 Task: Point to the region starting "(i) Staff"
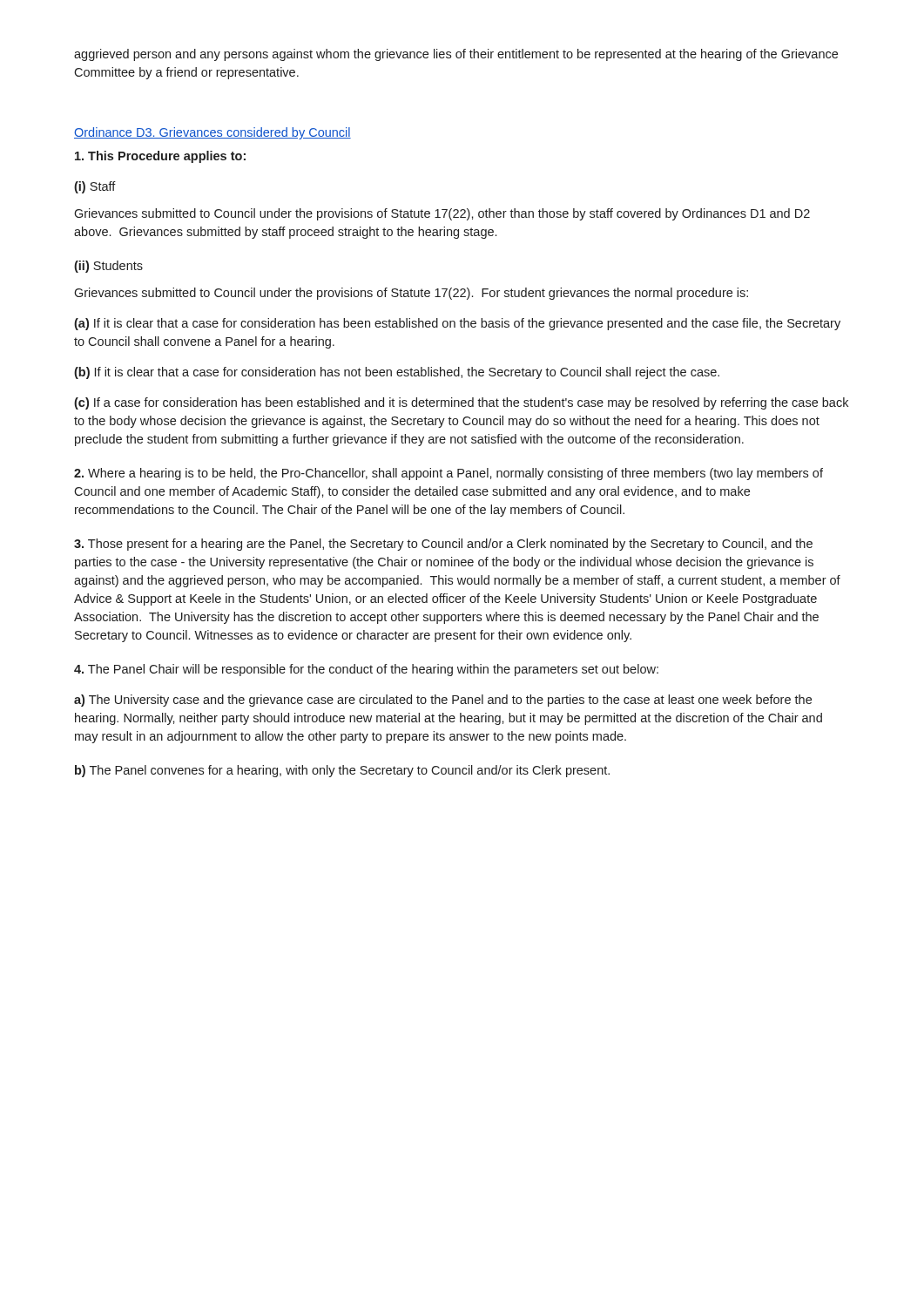(95, 187)
